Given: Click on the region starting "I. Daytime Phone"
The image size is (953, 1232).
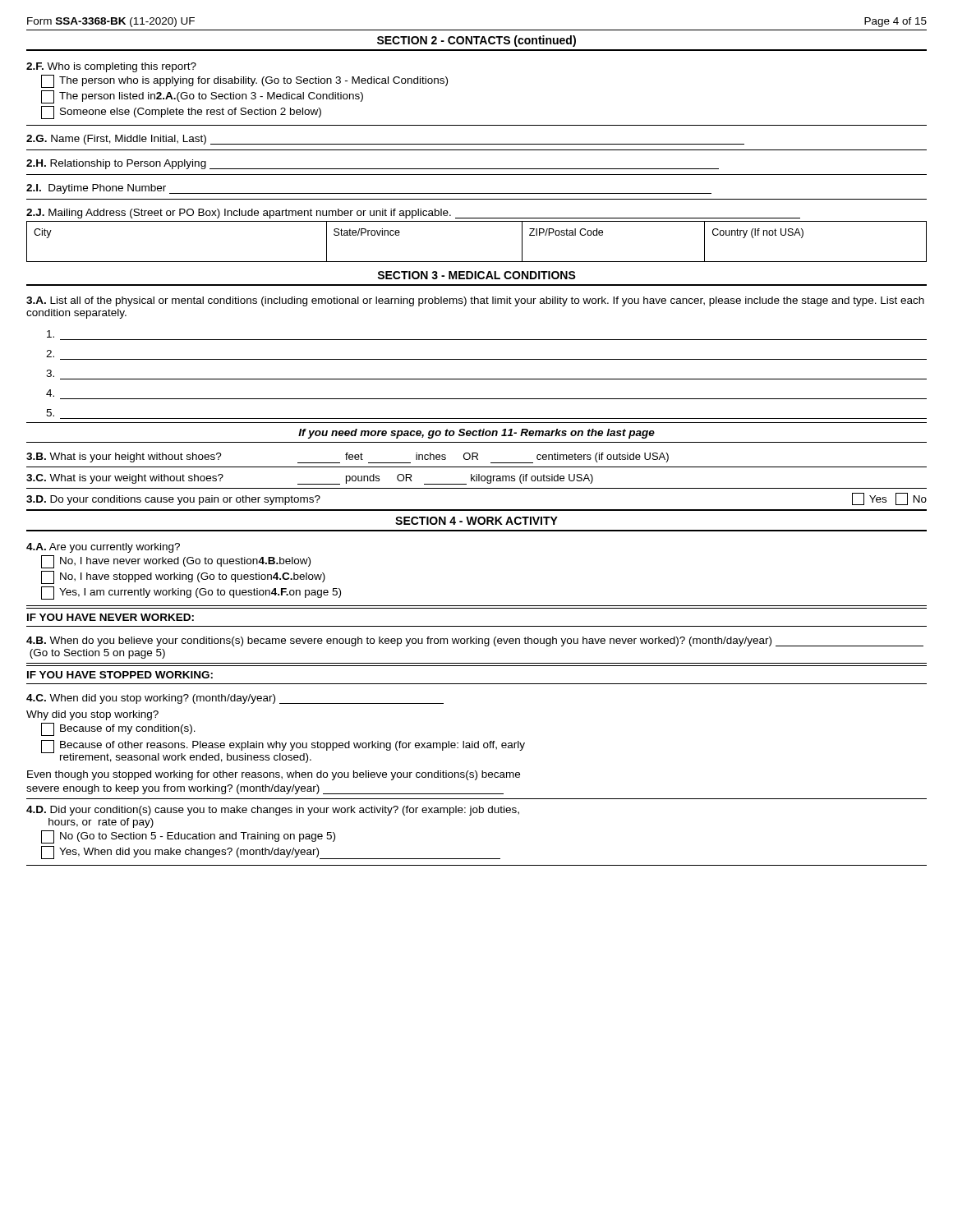Looking at the screenshot, I should pos(369,187).
